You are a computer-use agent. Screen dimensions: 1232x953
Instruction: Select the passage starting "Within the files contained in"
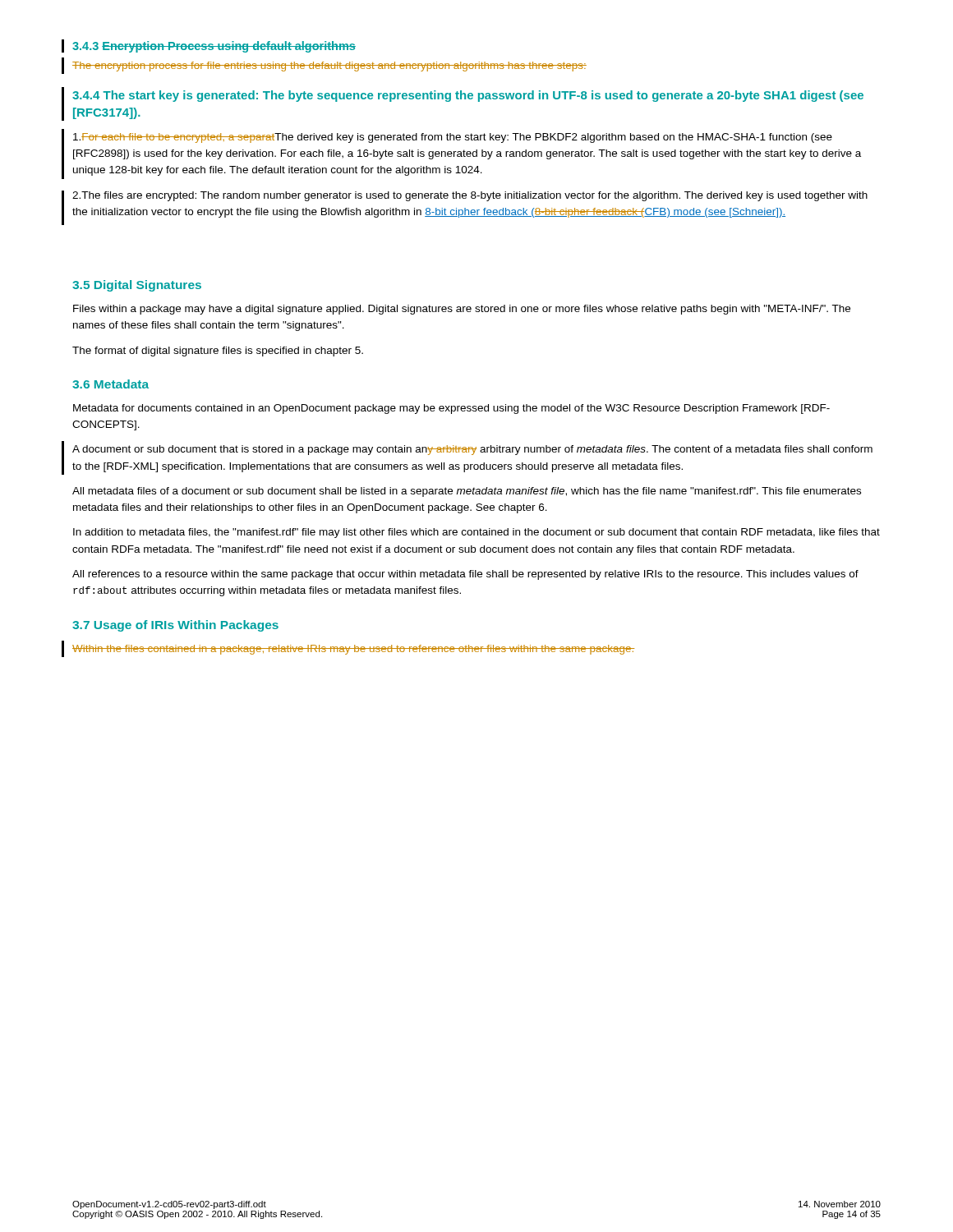(x=476, y=649)
